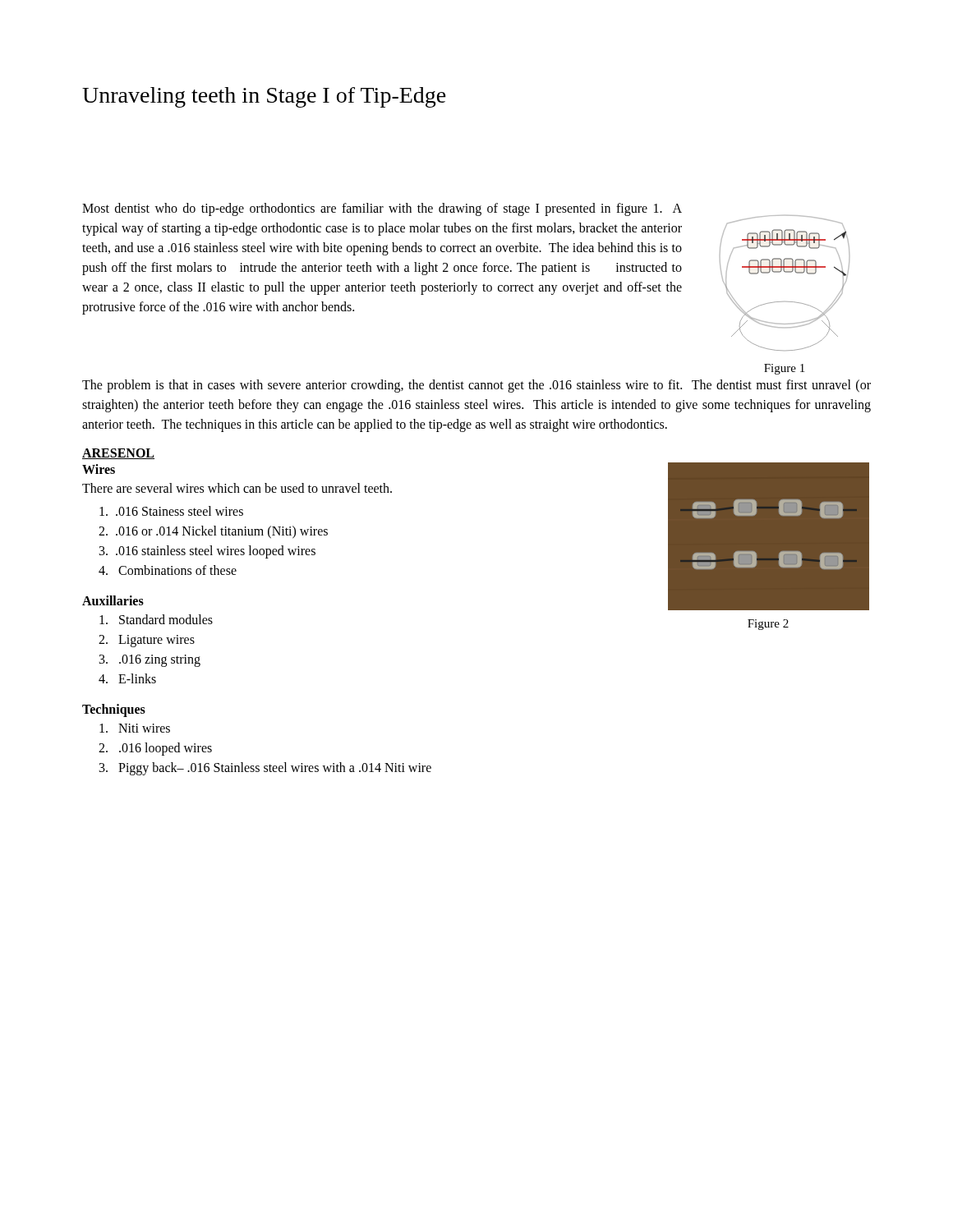Locate the passage starting "2. .016 looped"
The image size is (953, 1232).
[x=155, y=748]
